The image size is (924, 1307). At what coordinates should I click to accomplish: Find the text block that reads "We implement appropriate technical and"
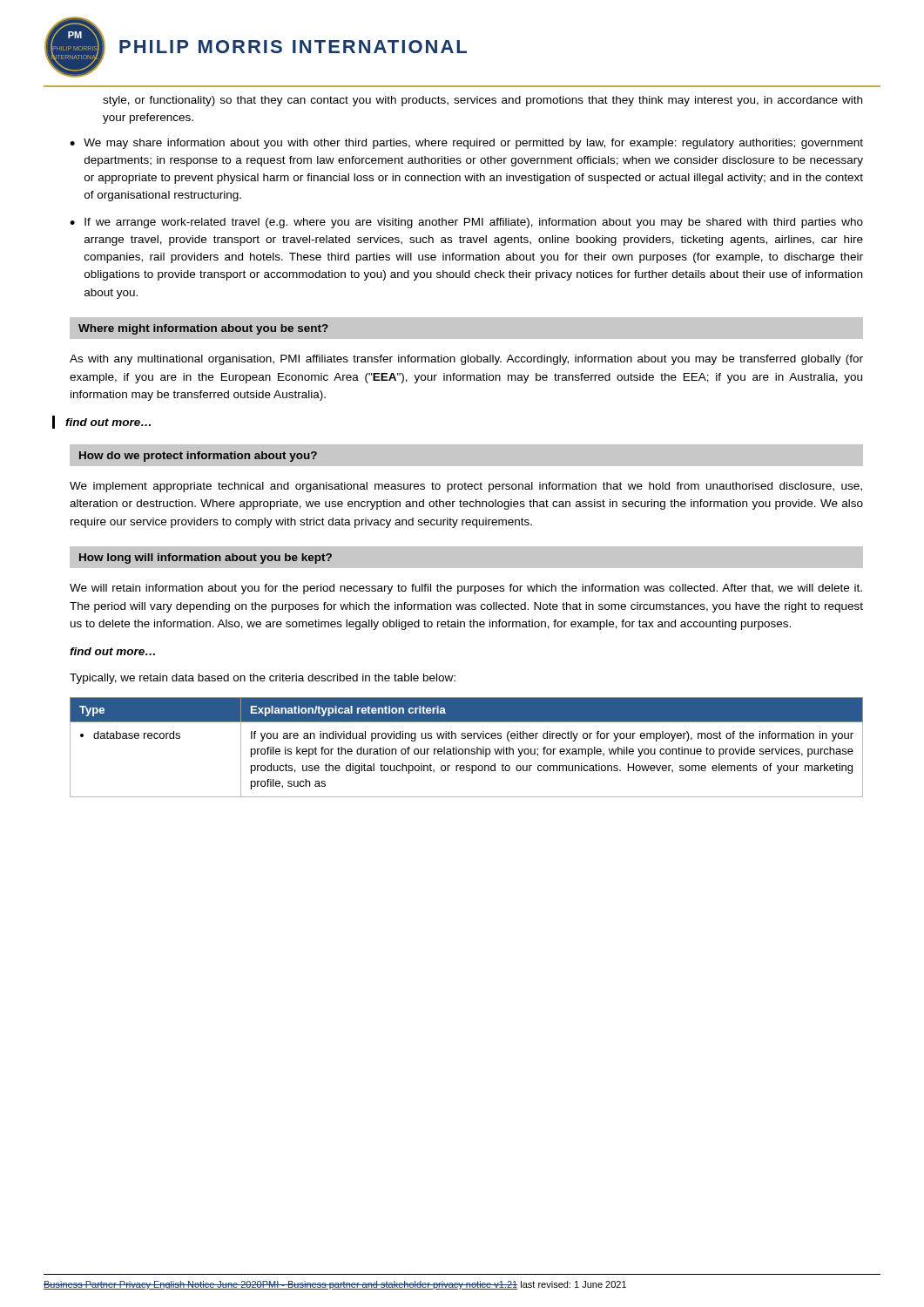pos(466,504)
